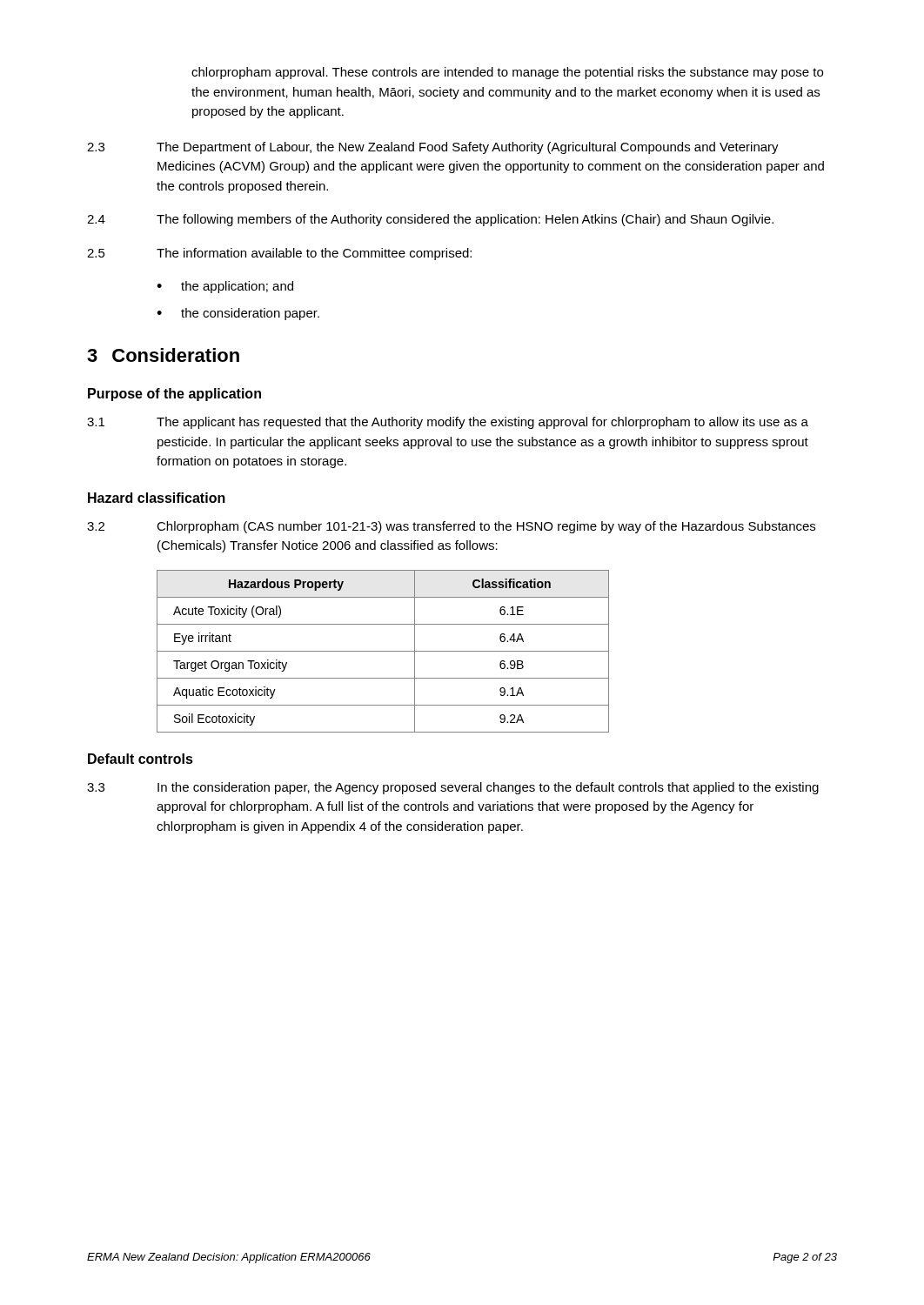Click on the text block starting "5 The information available to the Committee comprised:"
924x1305 pixels.
[x=462, y=253]
